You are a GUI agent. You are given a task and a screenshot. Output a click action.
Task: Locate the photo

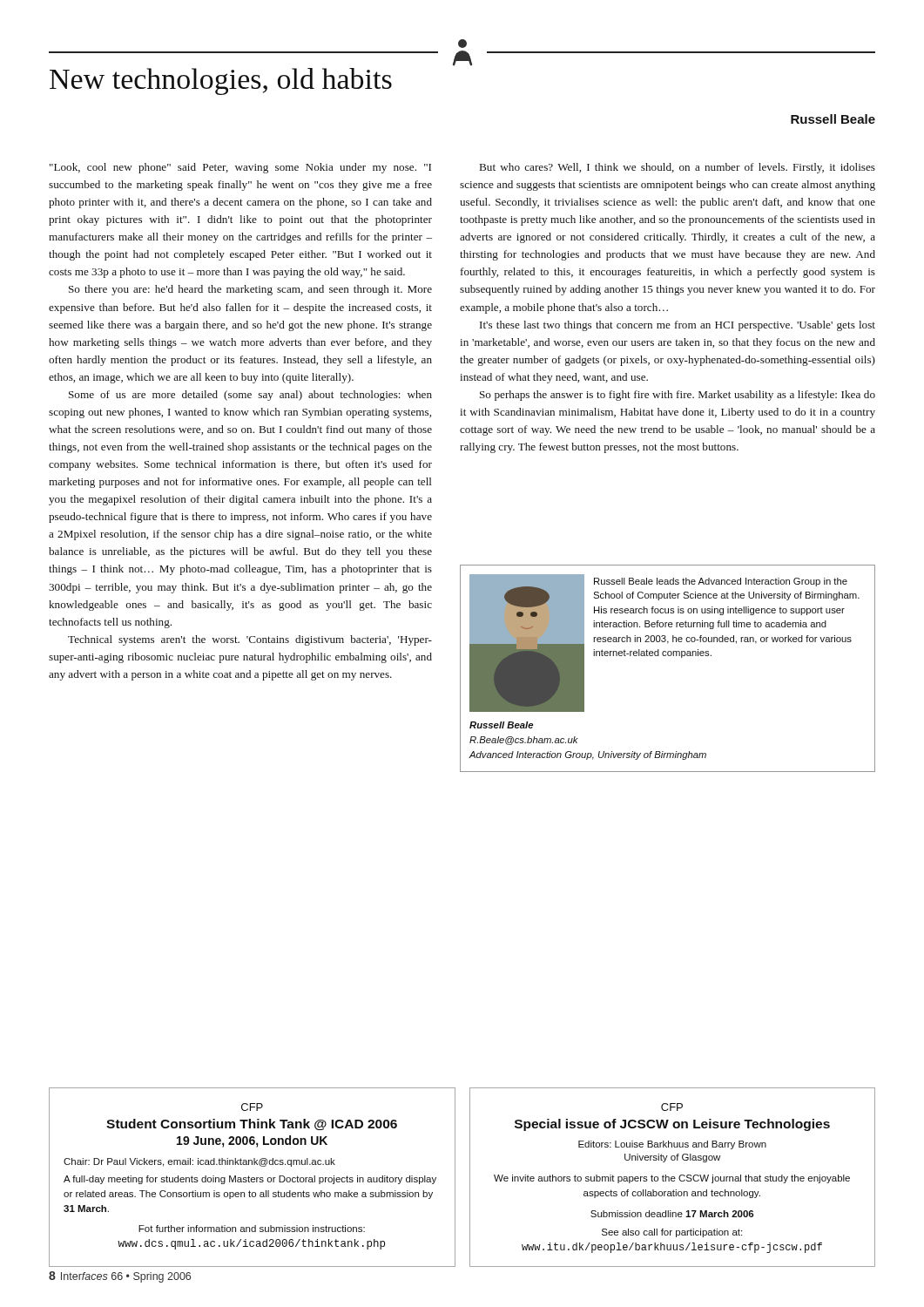click(x=527, y=643)
